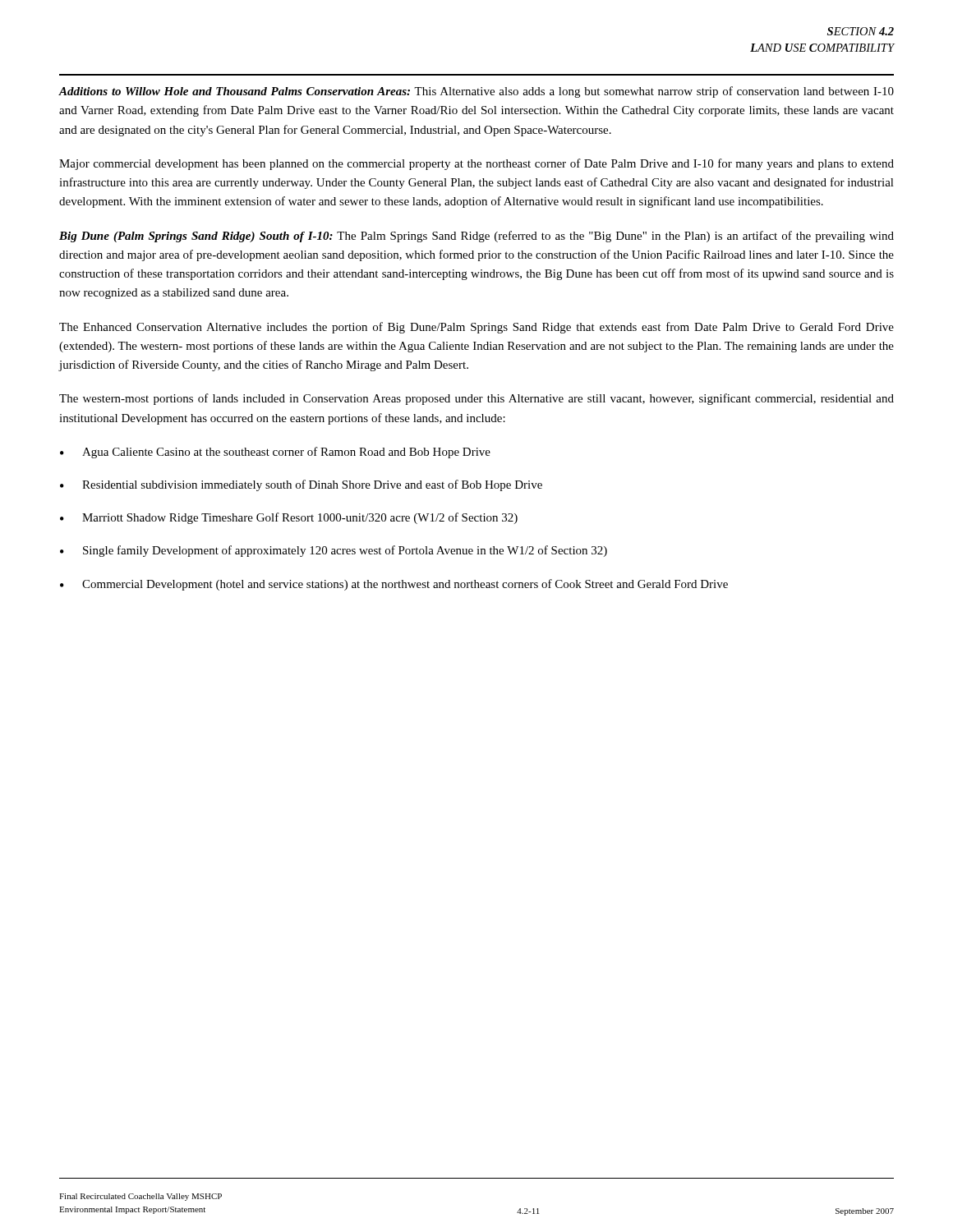The image size is (953, 1232).
Task: Find the block on this page that starts "• Commercial Development"
Action: (476, 585)
